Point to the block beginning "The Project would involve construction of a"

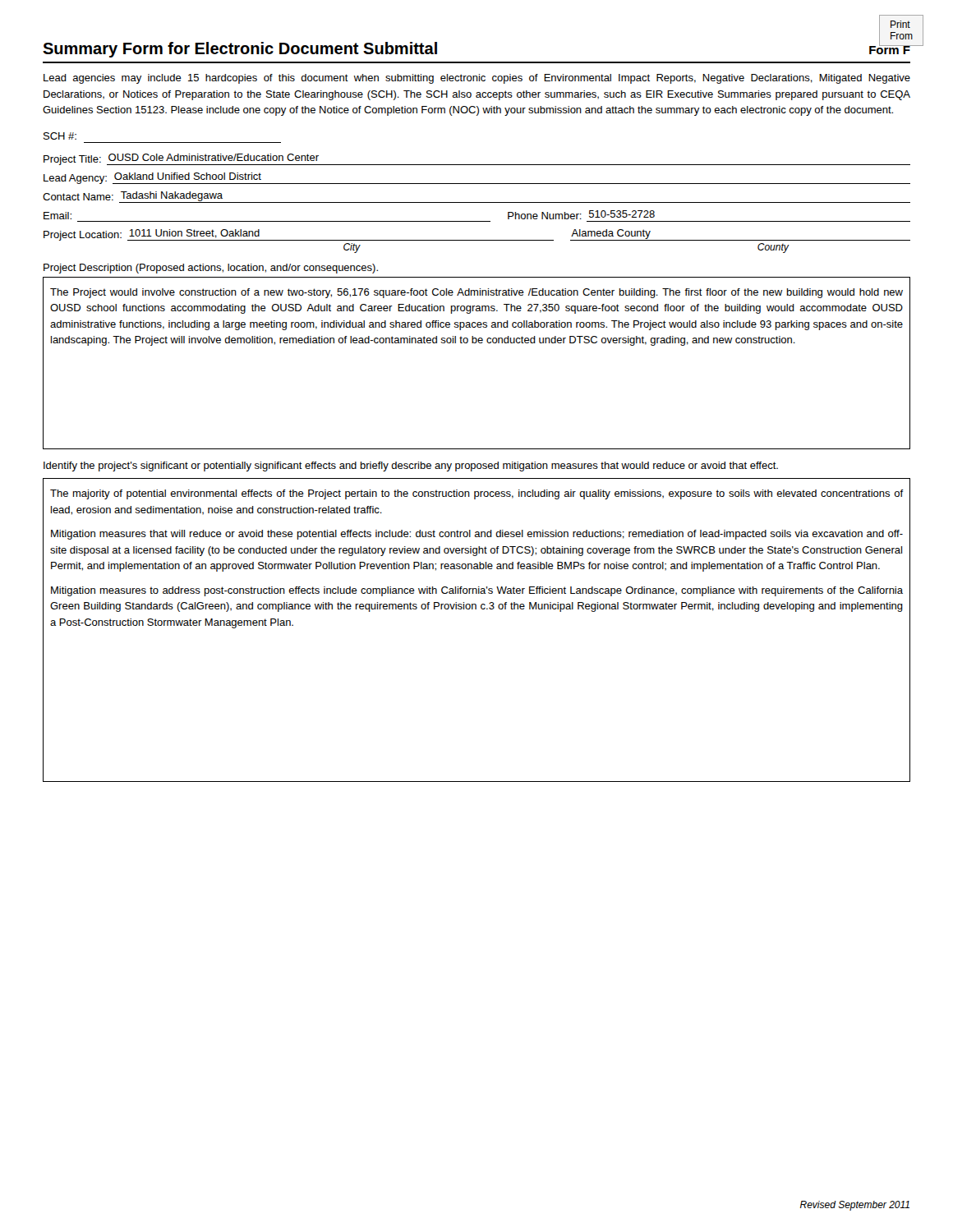[476, 316]
